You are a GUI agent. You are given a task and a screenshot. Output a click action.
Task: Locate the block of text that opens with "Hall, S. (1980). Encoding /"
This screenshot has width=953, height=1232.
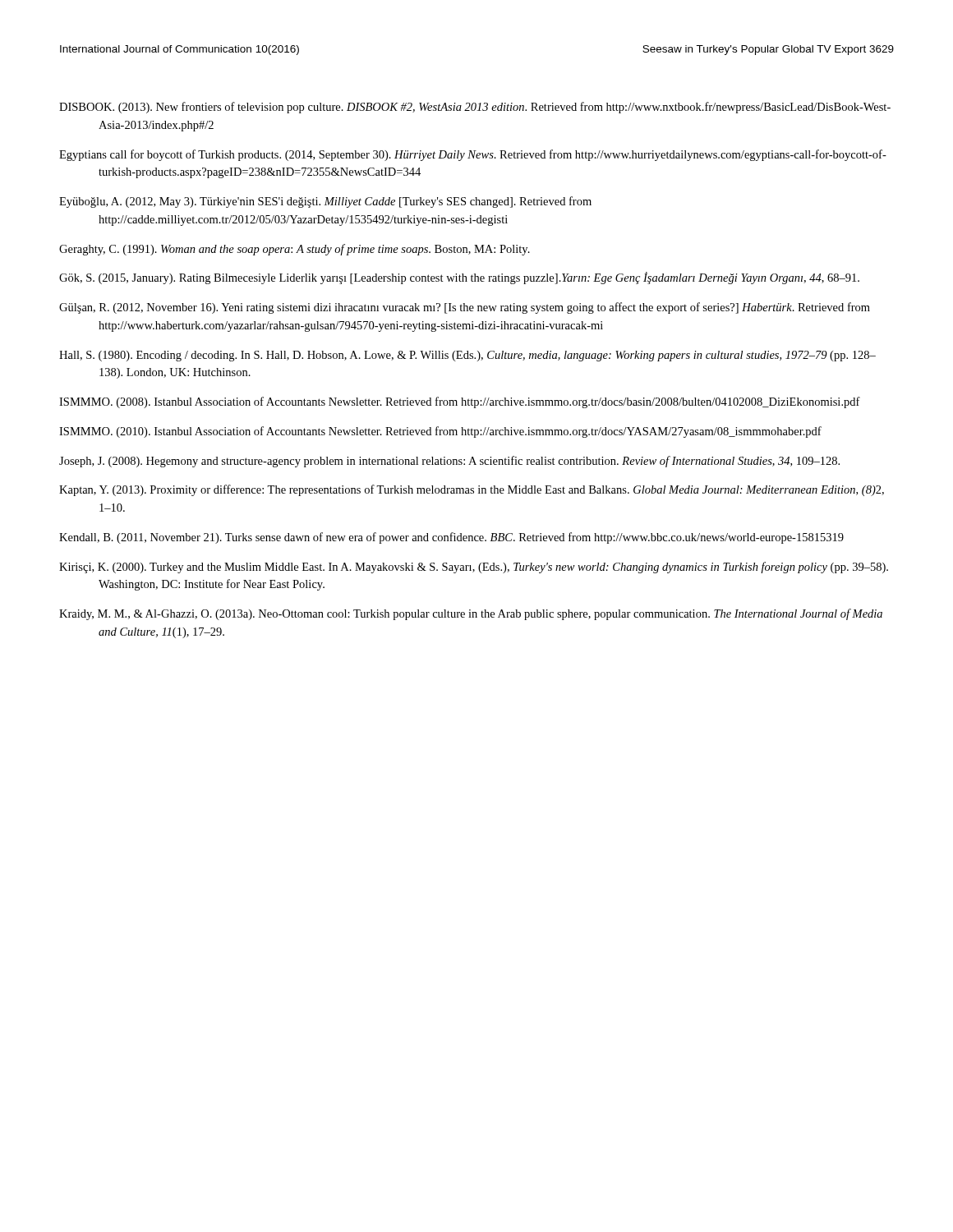[x=467, y=363]
